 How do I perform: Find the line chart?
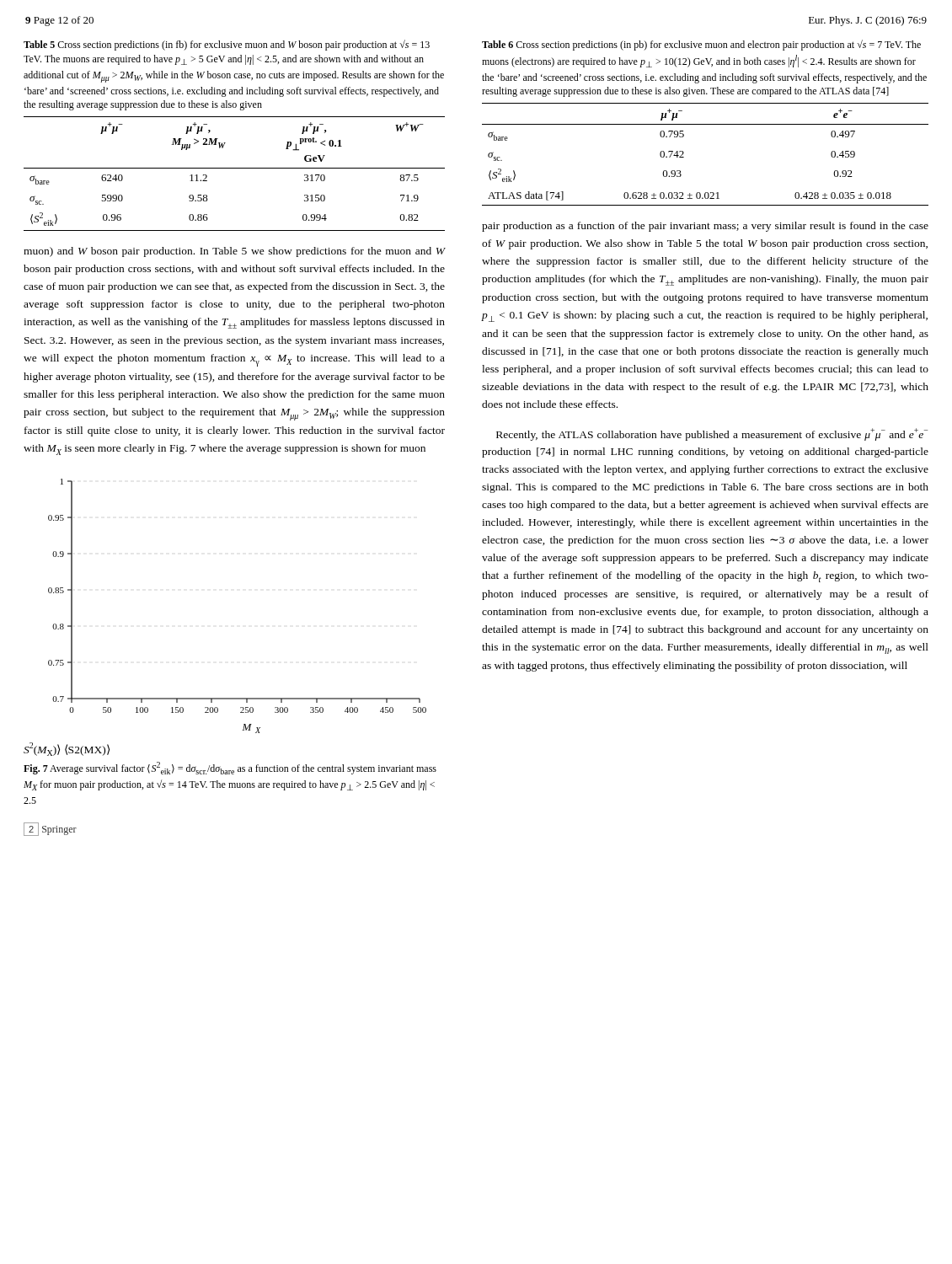click(x=234, y=614)
